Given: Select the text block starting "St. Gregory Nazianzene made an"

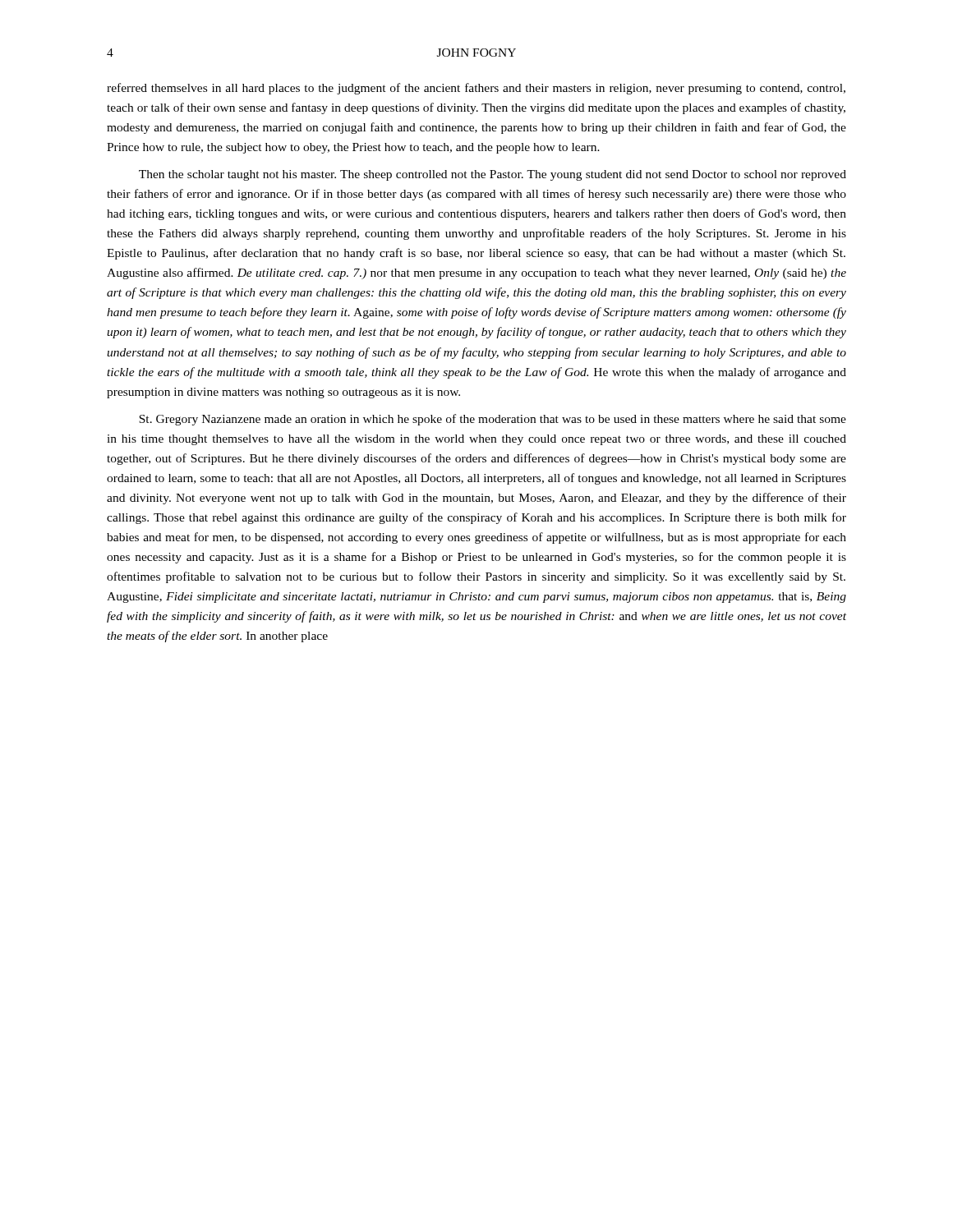Looking at the screenshot, I should pos(476,527).
